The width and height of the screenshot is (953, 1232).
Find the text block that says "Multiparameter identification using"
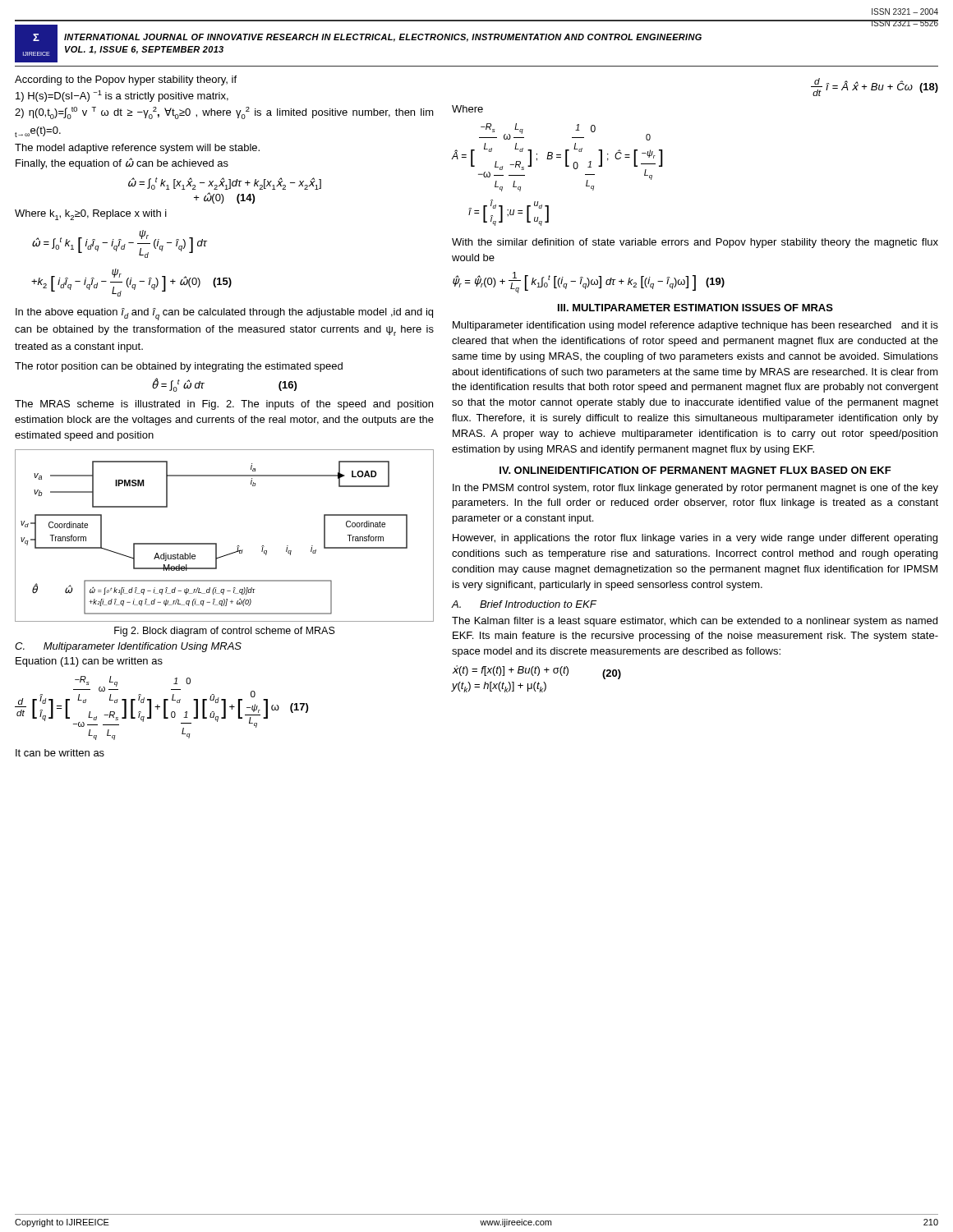pyautogui.click(x=695, y=387)
